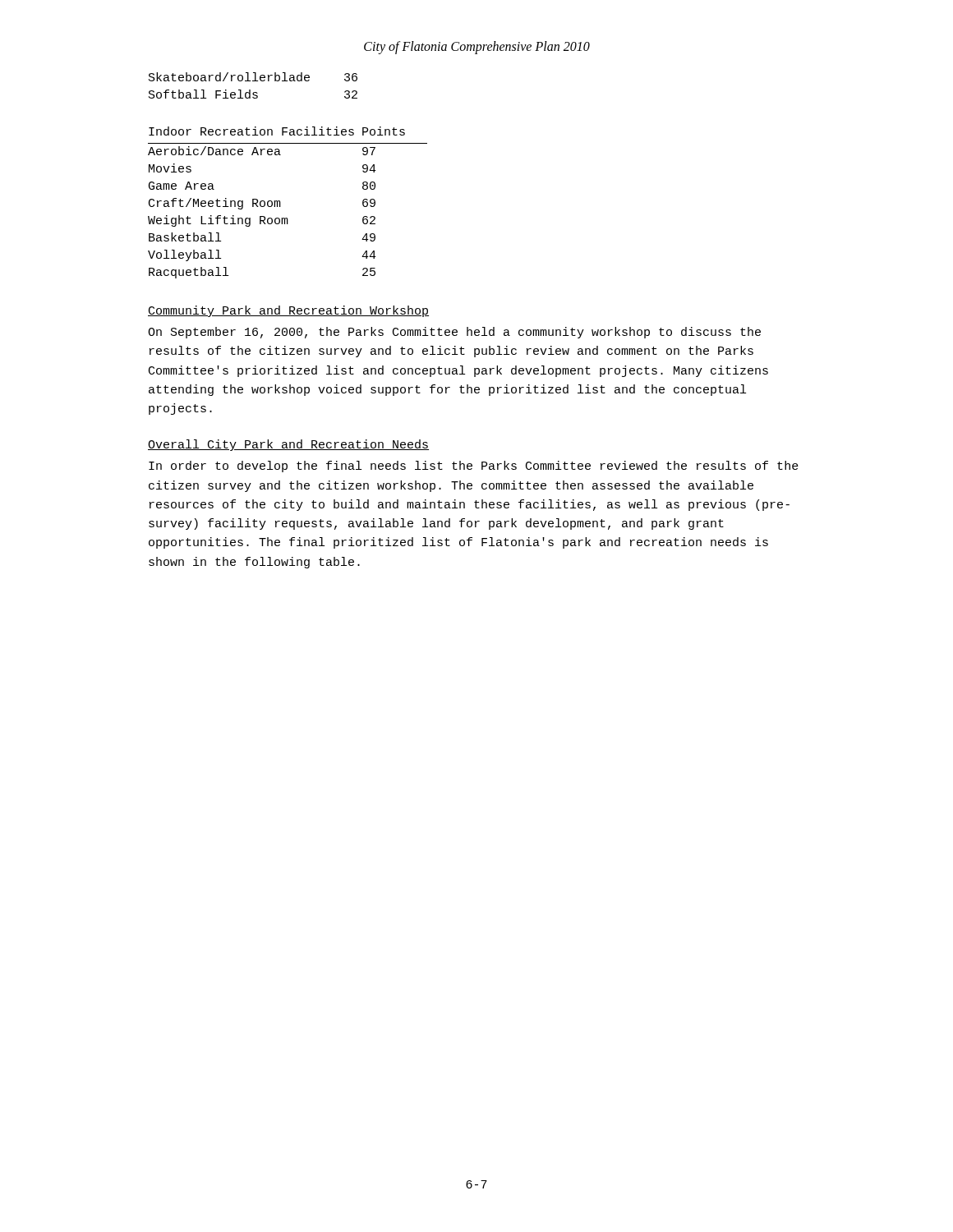Find the table that mentions "Softball Fields"
Image resolution: width=953 pixels, height=1232 pixels.
pos(476,87)
